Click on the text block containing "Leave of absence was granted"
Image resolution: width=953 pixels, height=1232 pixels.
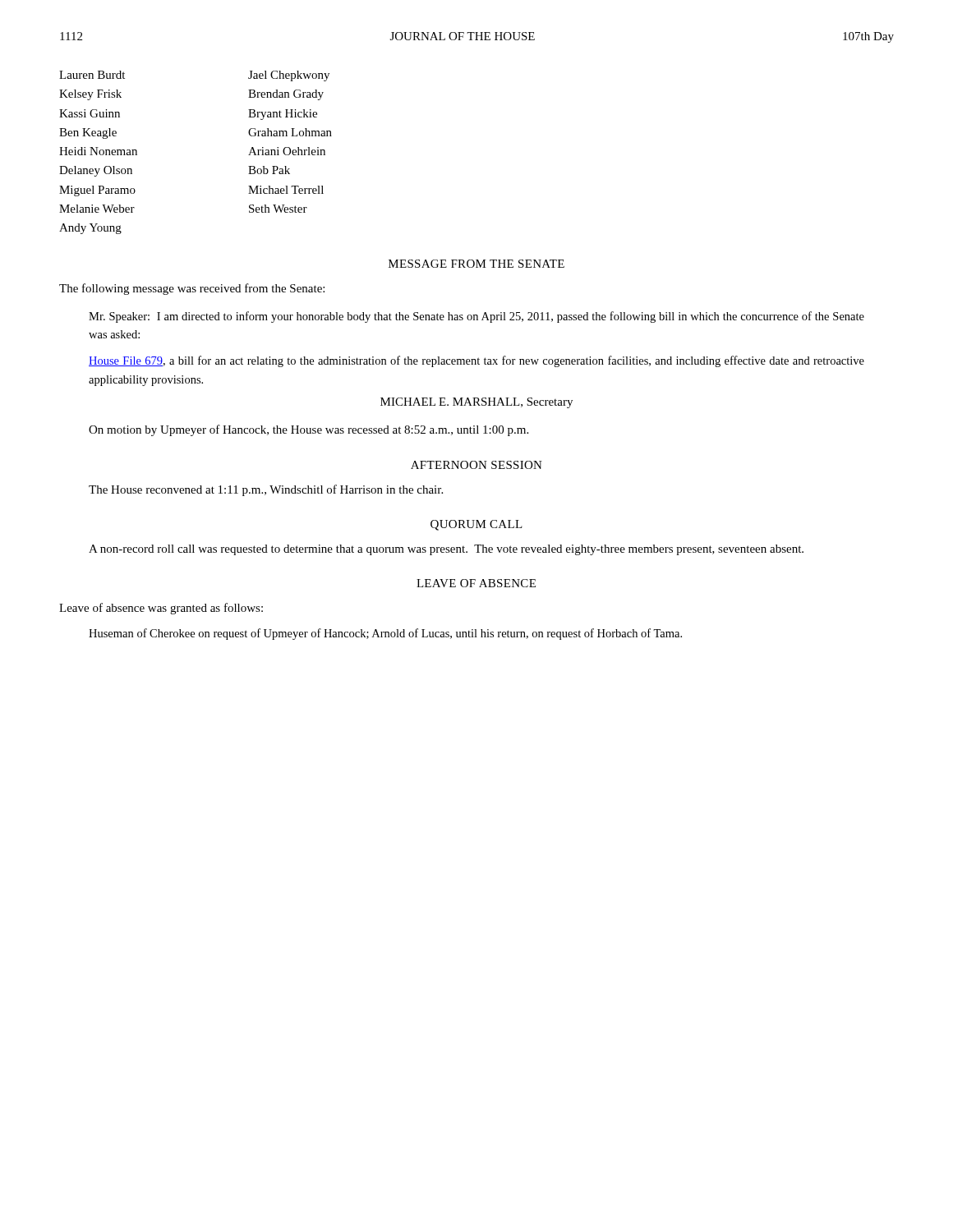161,608
